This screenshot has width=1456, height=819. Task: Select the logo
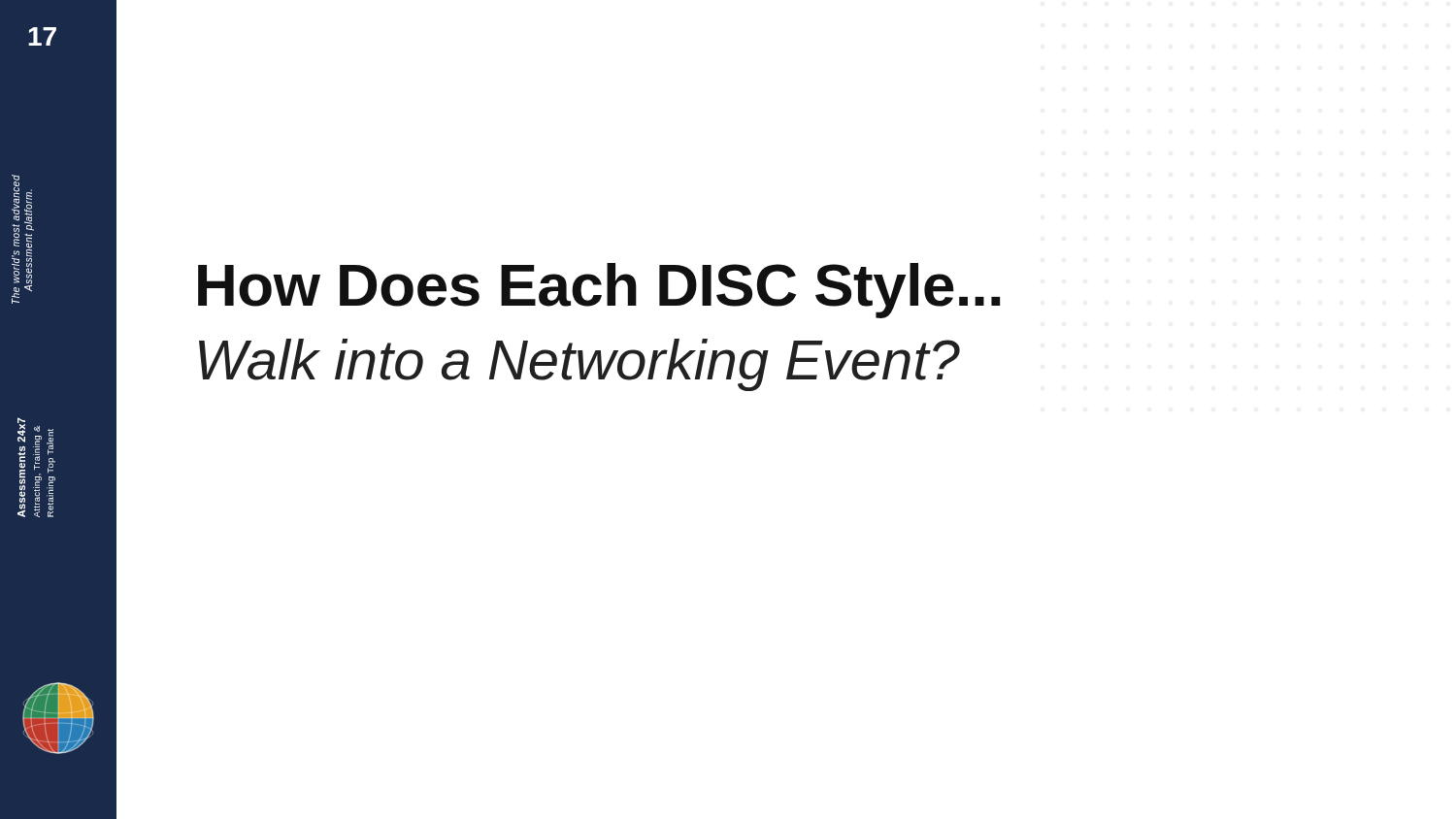(58, 720)
